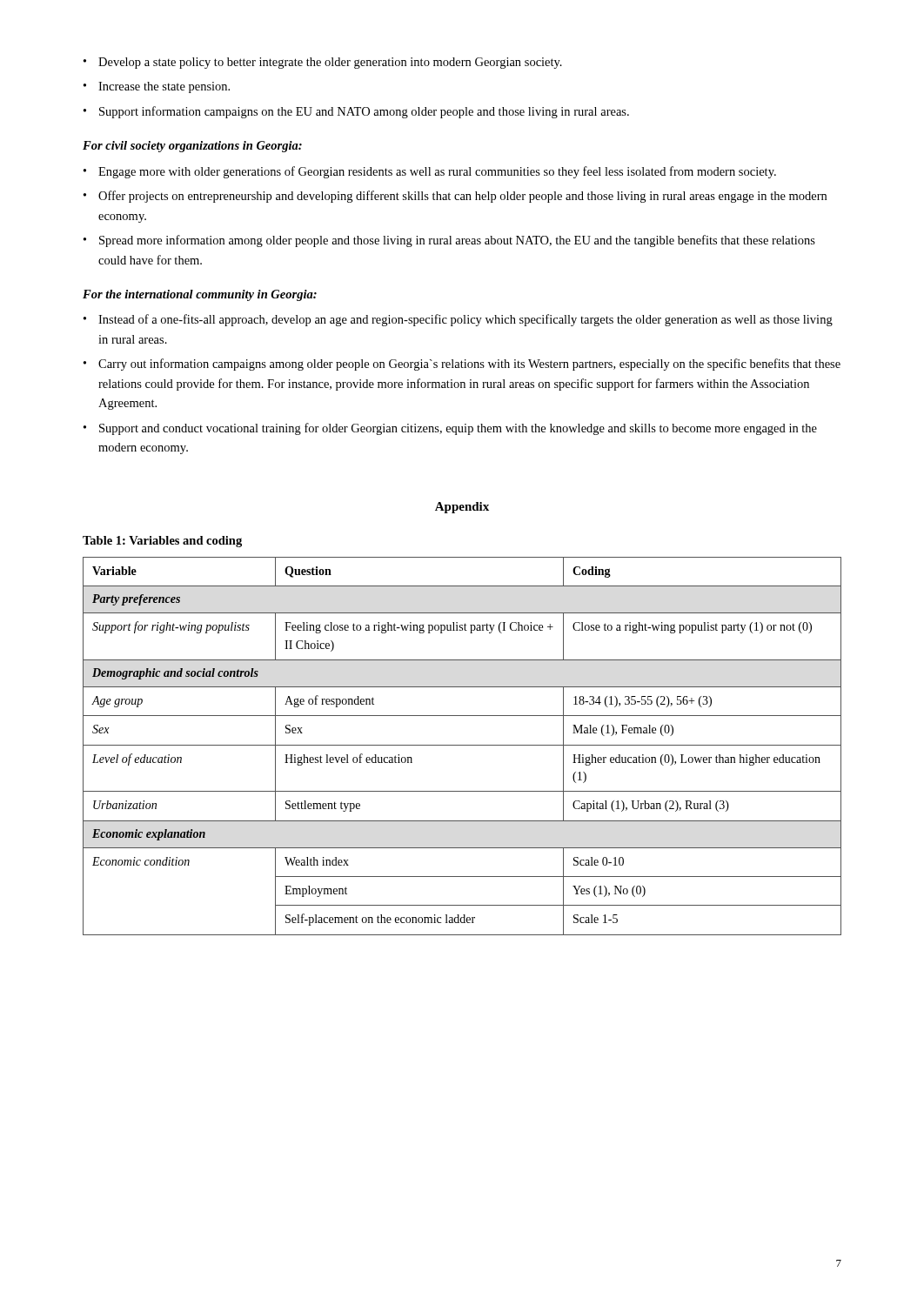Find the list item that reads "• Carry out information campaigns"

(462, 384)
